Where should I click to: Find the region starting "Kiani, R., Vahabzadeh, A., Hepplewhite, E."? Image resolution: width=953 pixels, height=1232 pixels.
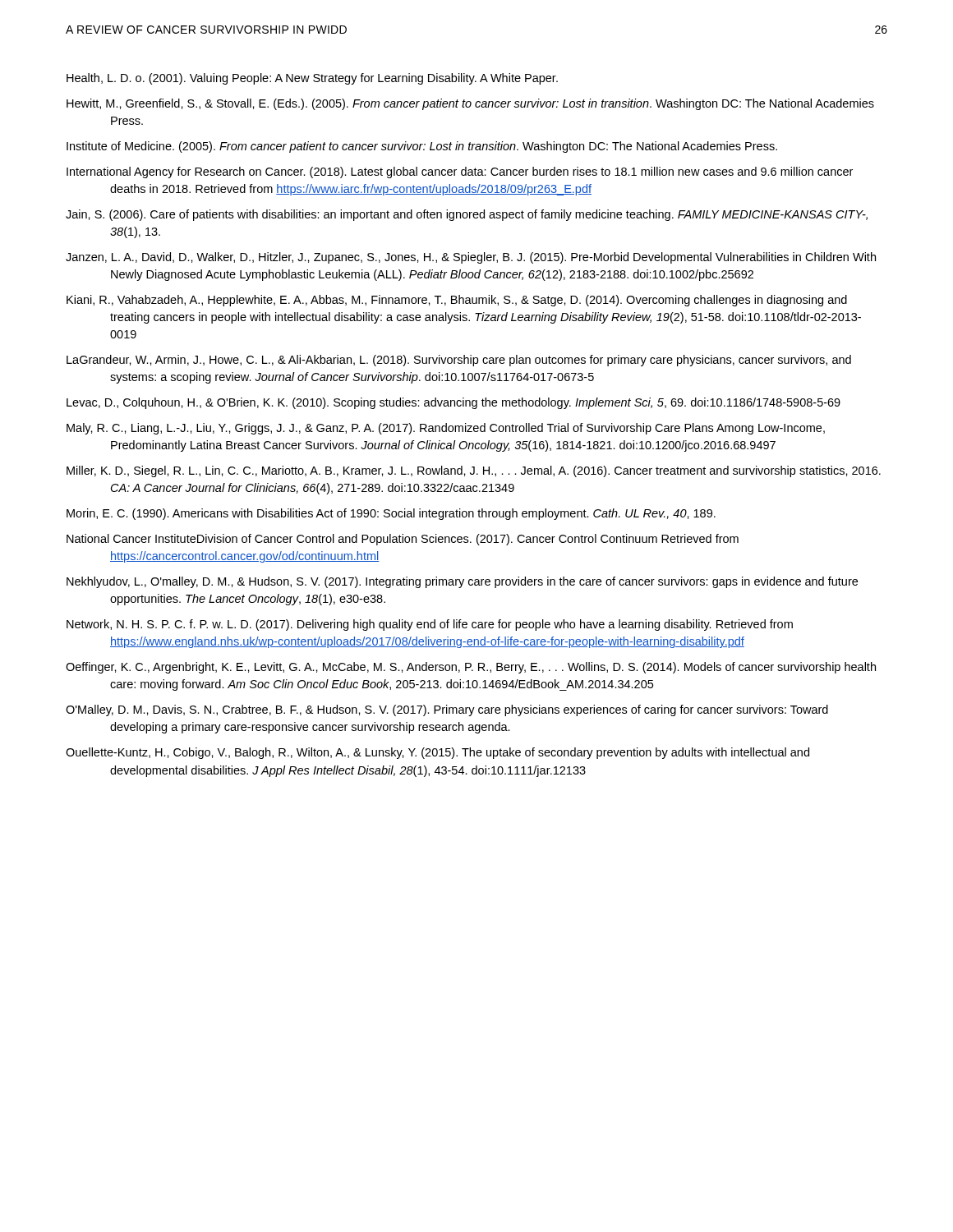tap(464, 317)
